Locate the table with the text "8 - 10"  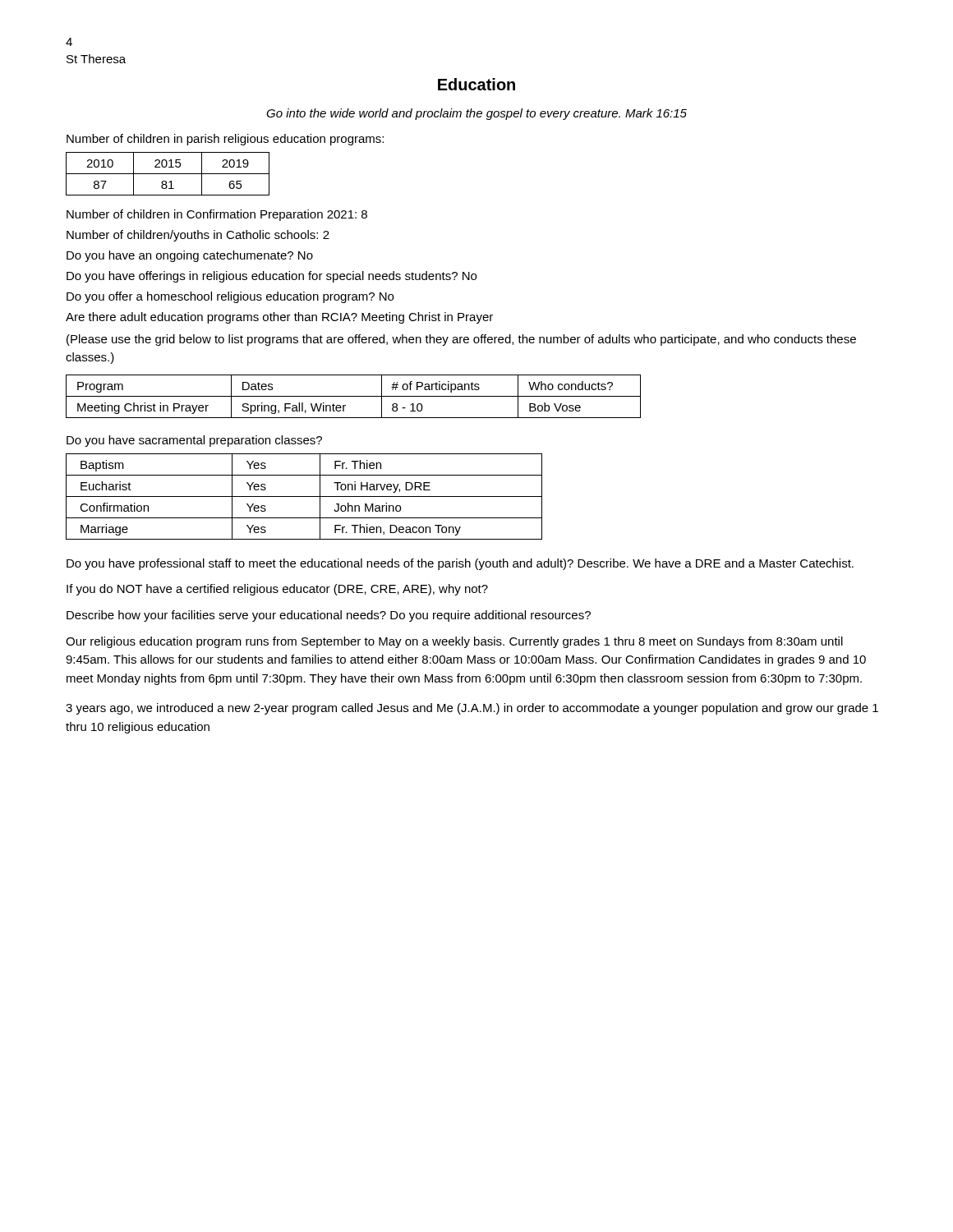click(x=476, y=396)
